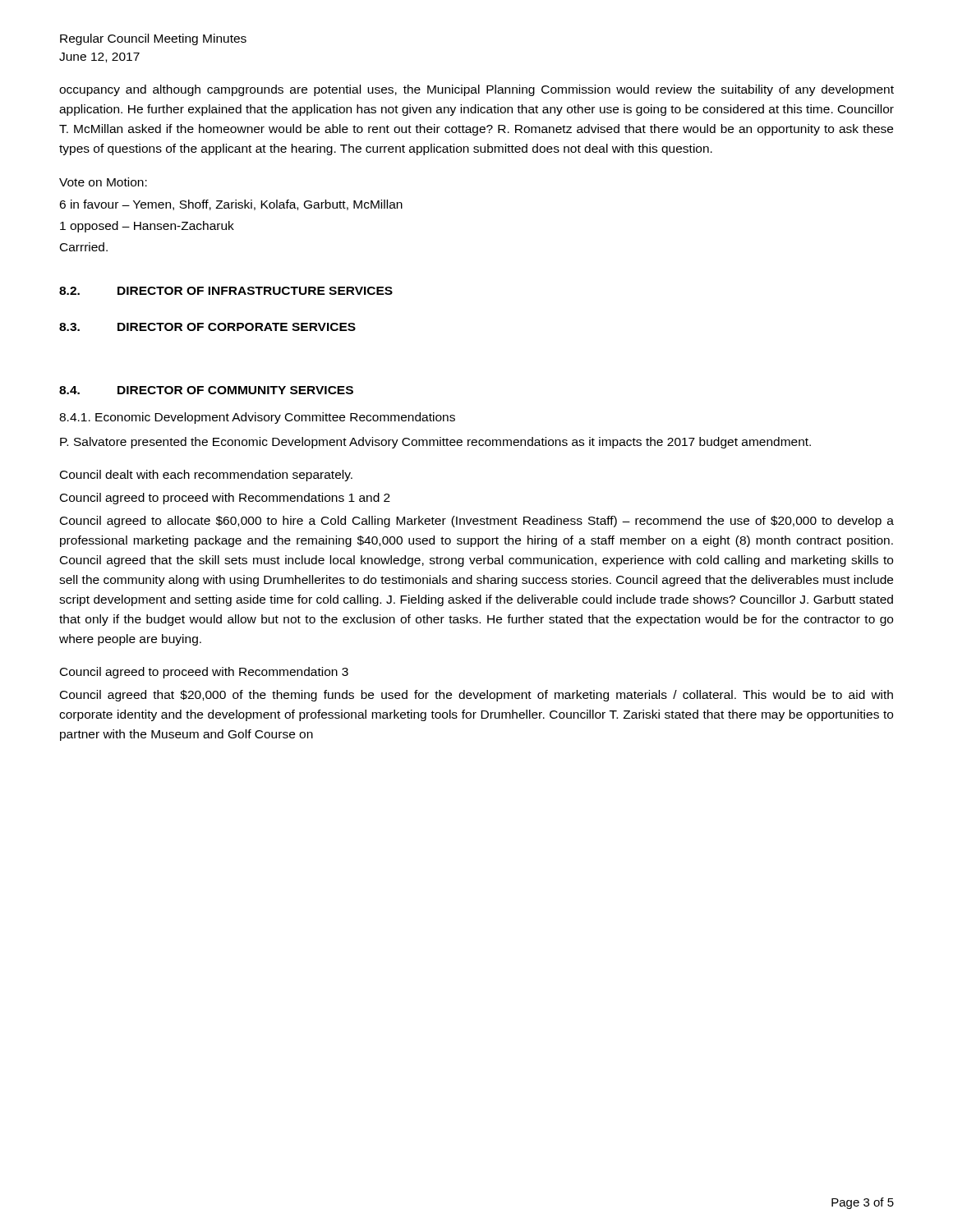Click on the text block with the text "Vote on Motion: 6 in"
The height and width of the screenshot is (1232, 953).
231,215
